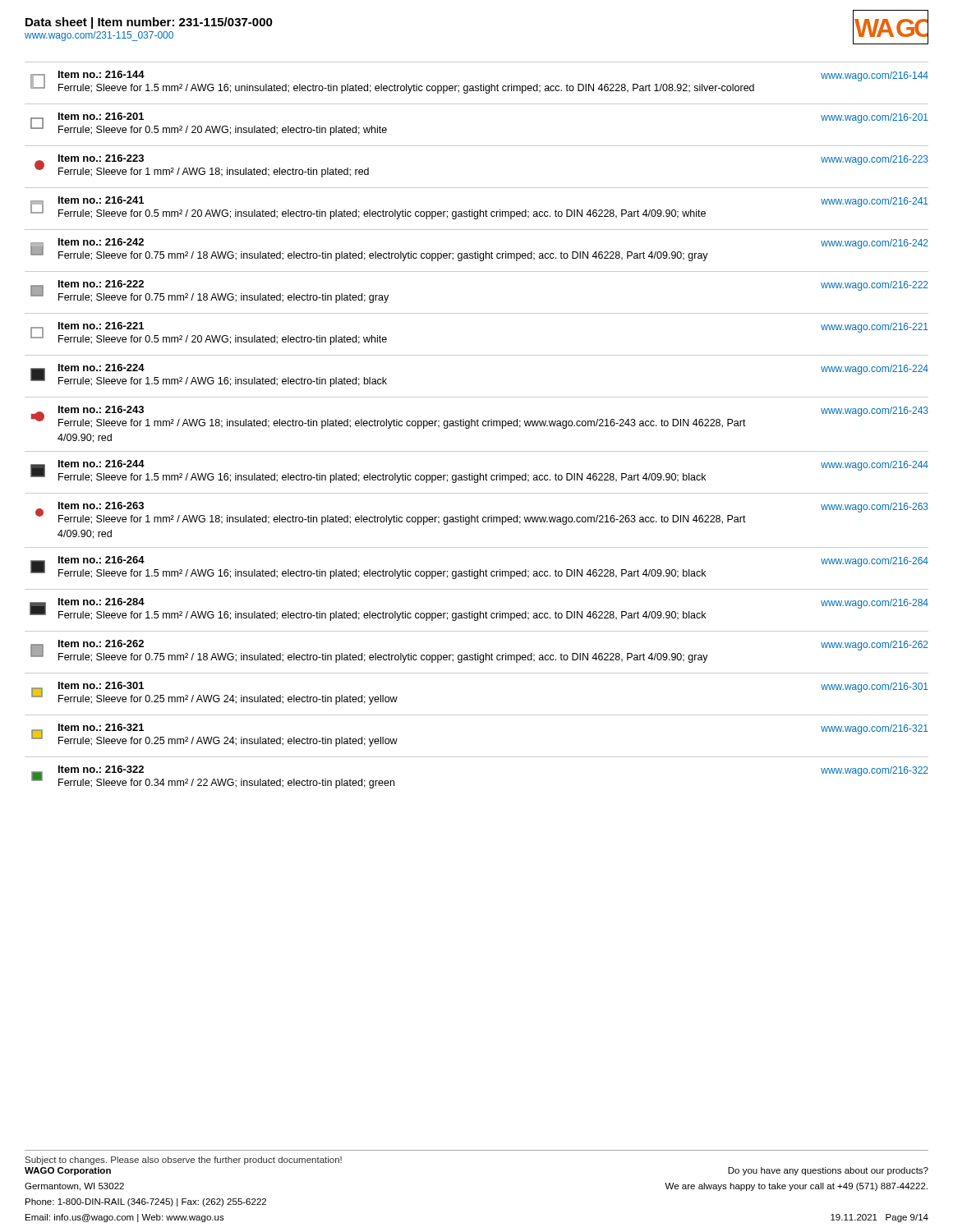The image size is (953, 1232).
Task: Where is the passage that starts "Item no.: 216-241 Ferrule; Sleeve for"?
Action: (476, 208)
